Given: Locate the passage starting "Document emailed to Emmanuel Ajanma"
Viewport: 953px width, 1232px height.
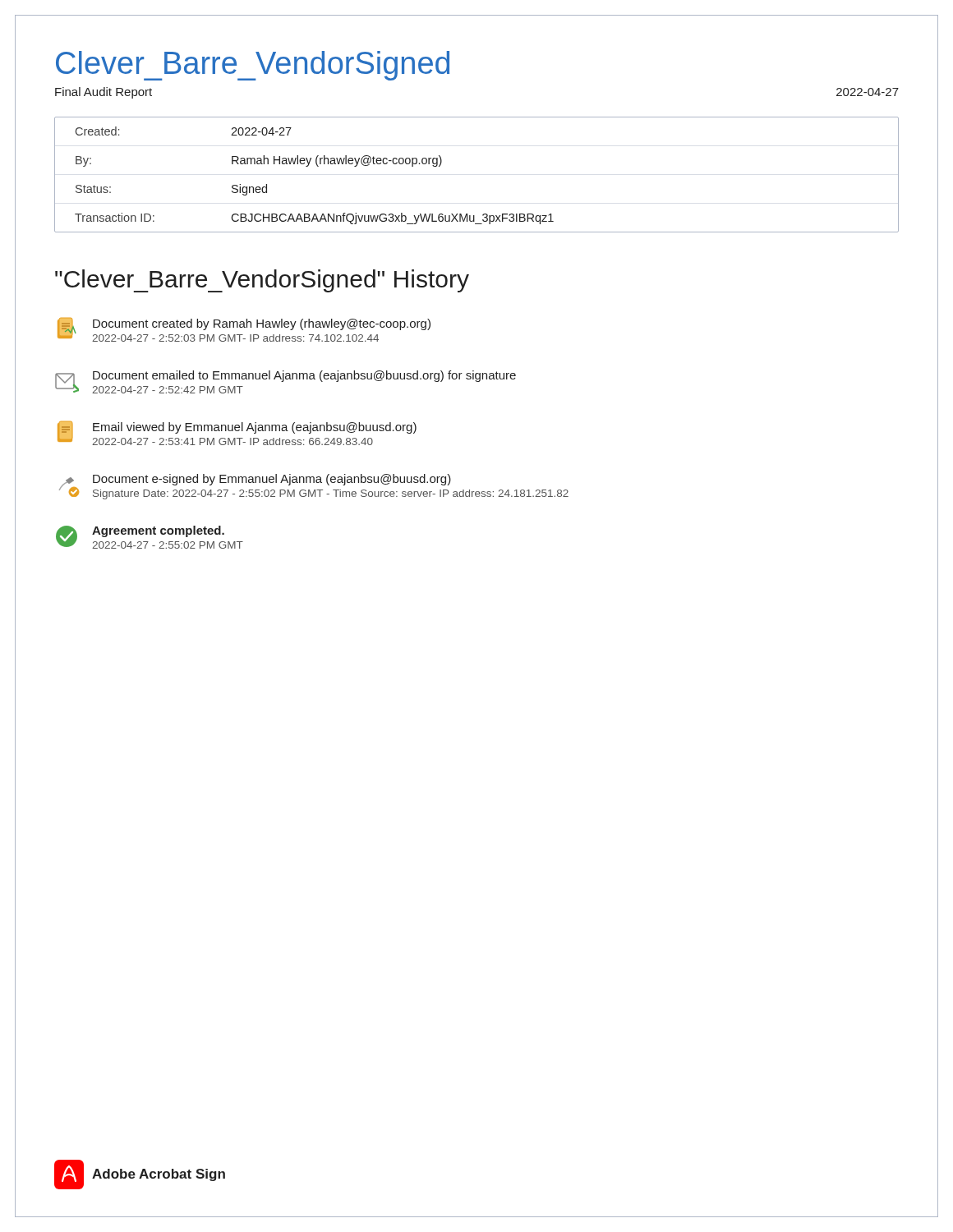Looking at the screenshot, I should [x=476, y=382].
